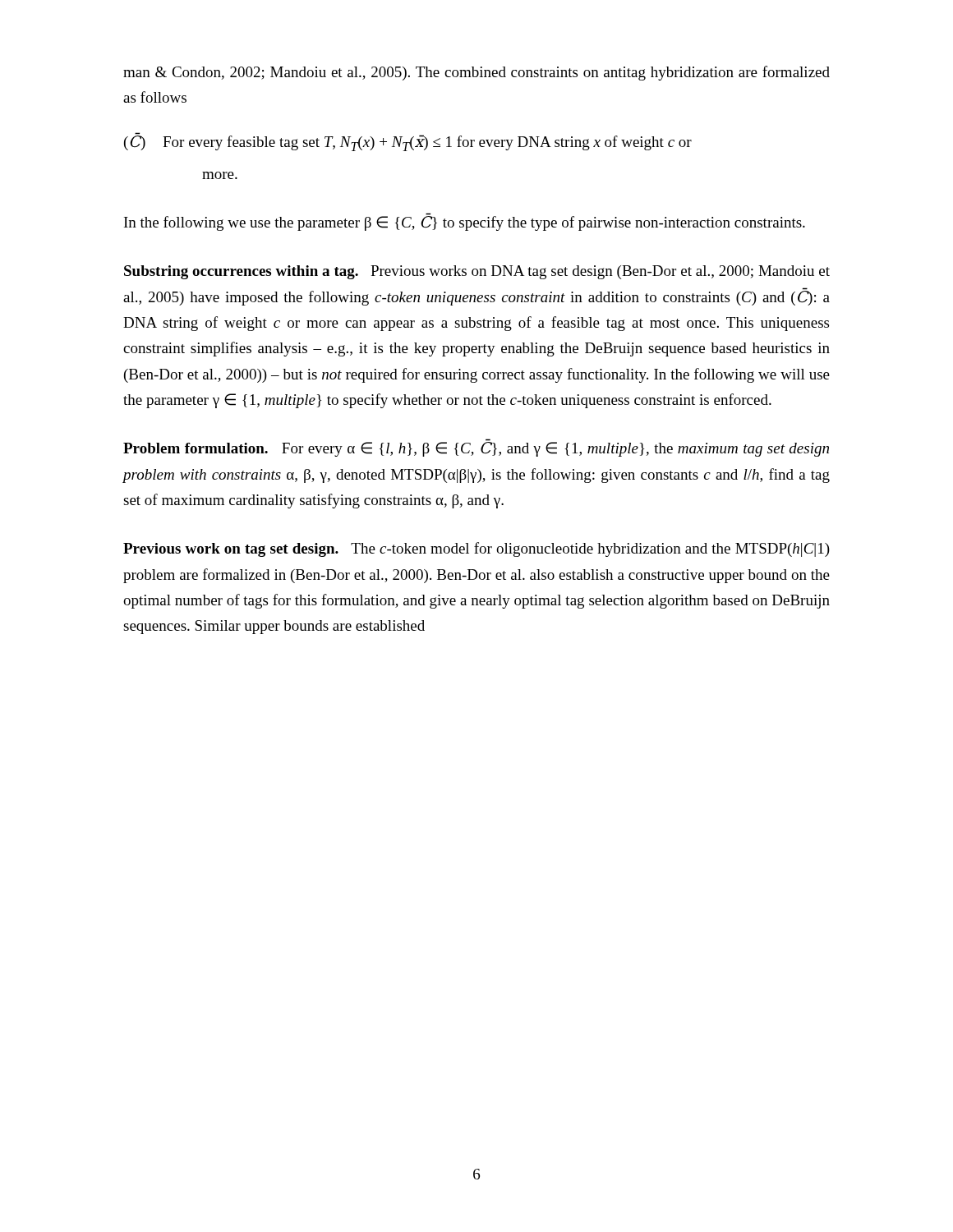This screenshot has height=1232, width=953.
Task: Click on the text block starting "man & Condon, 2002;"
Action: [476, 85]
